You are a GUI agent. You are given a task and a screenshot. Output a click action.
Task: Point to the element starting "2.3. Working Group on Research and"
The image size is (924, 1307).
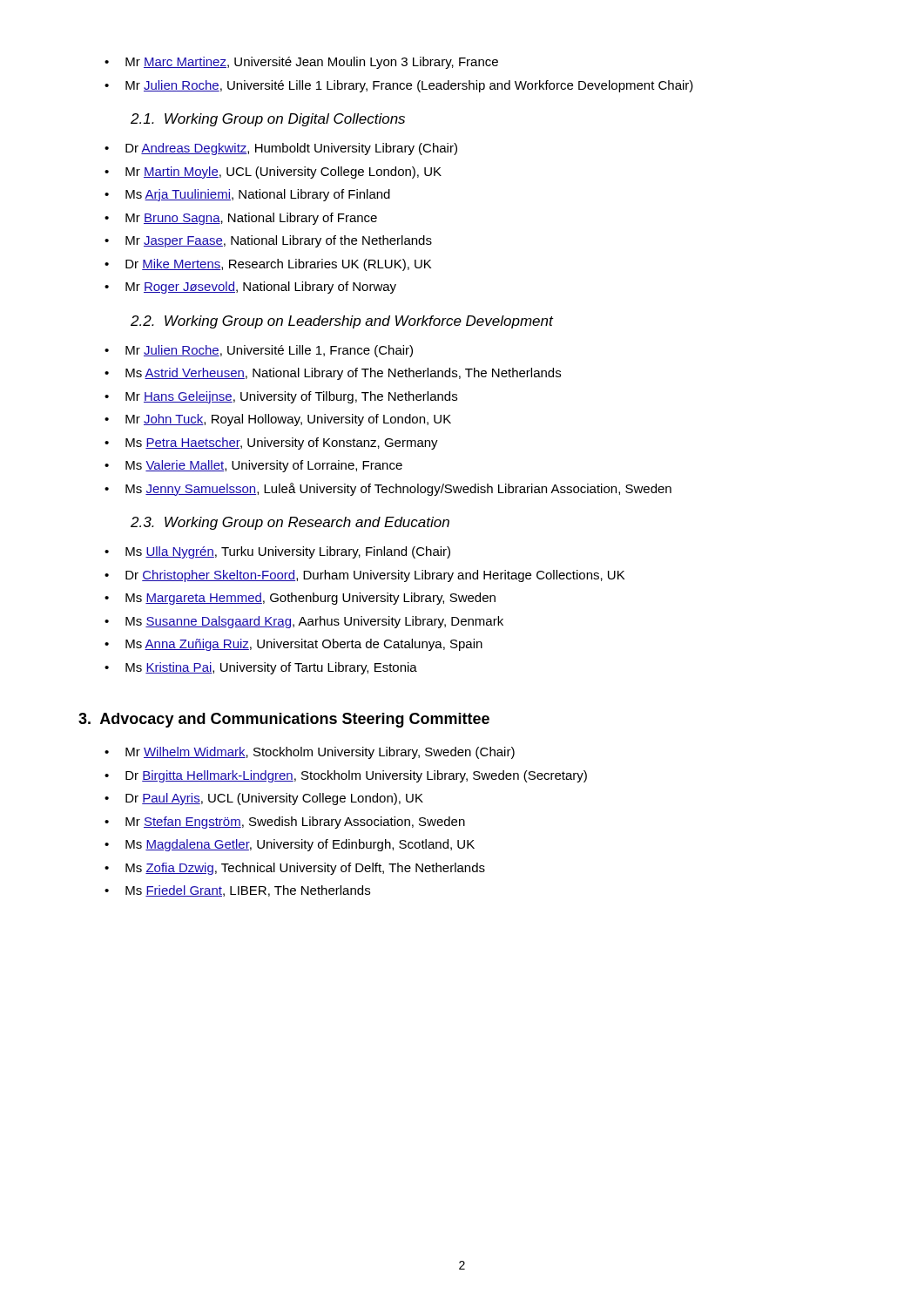coord(290,522)
